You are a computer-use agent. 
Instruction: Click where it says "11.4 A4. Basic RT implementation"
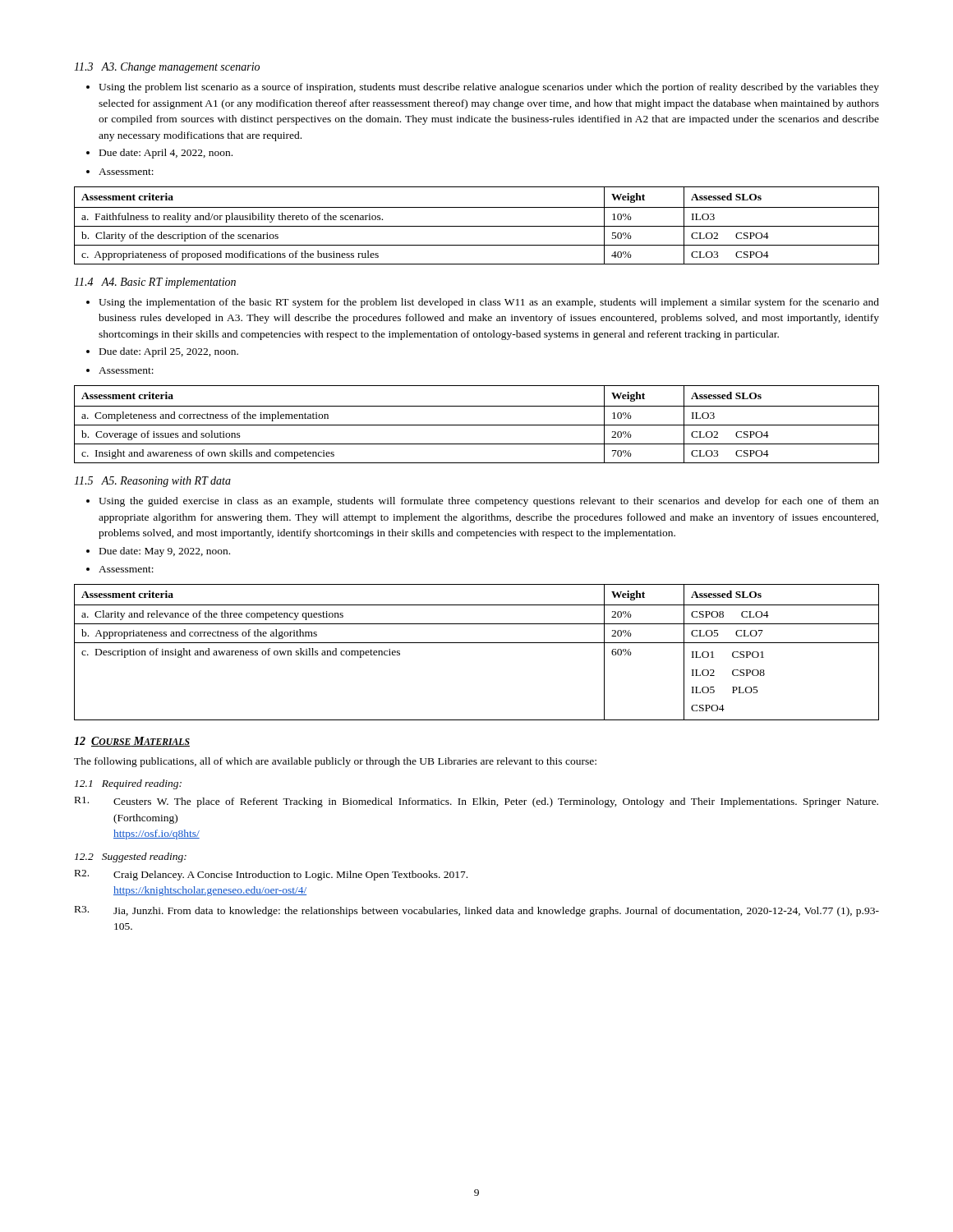coord(155,282)
